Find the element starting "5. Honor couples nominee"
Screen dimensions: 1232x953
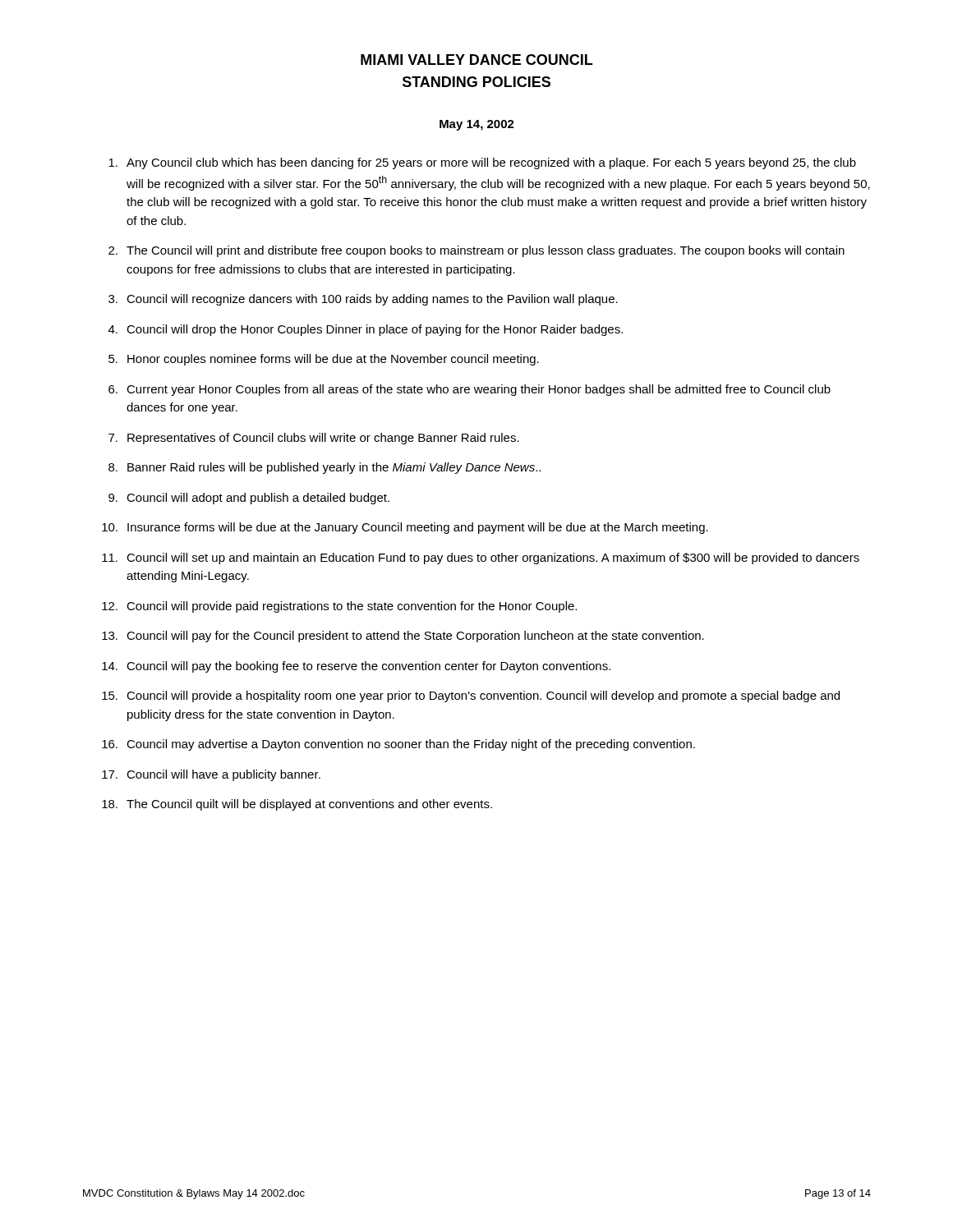pyautogui.click(x=476, y=359)
